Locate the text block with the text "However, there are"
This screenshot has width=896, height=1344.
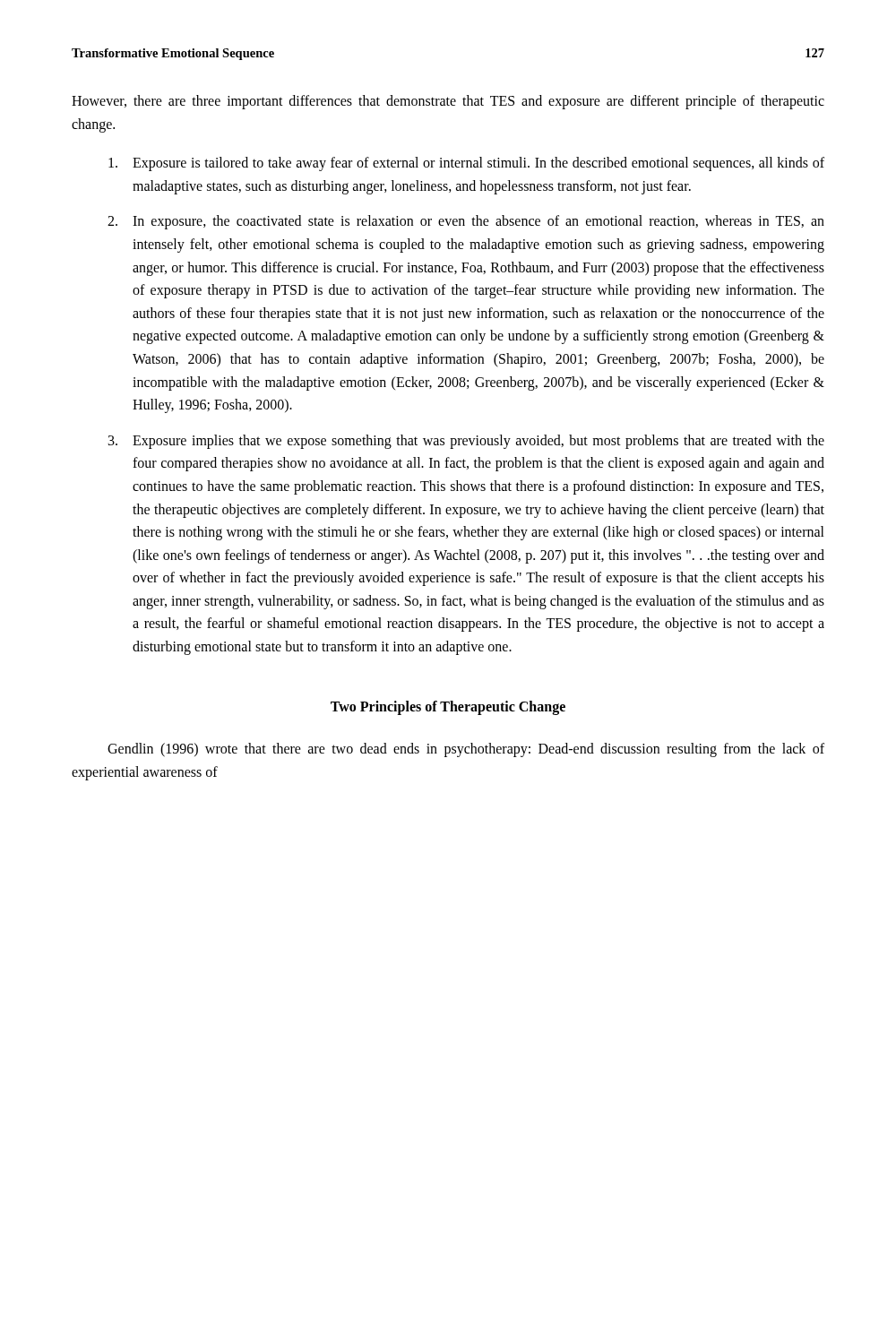coord(448,112)
